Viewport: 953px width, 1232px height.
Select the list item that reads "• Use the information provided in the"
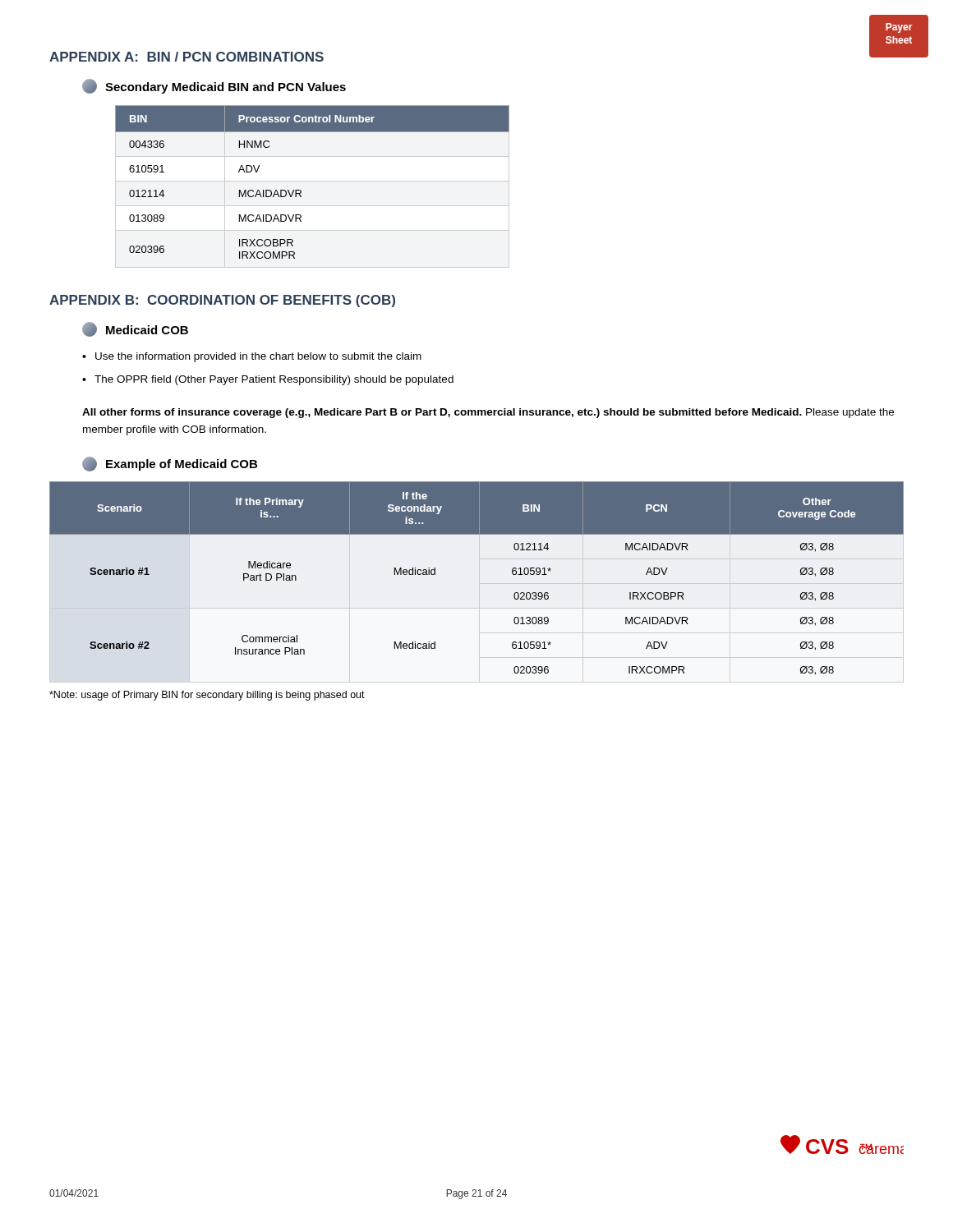point(252,357)
